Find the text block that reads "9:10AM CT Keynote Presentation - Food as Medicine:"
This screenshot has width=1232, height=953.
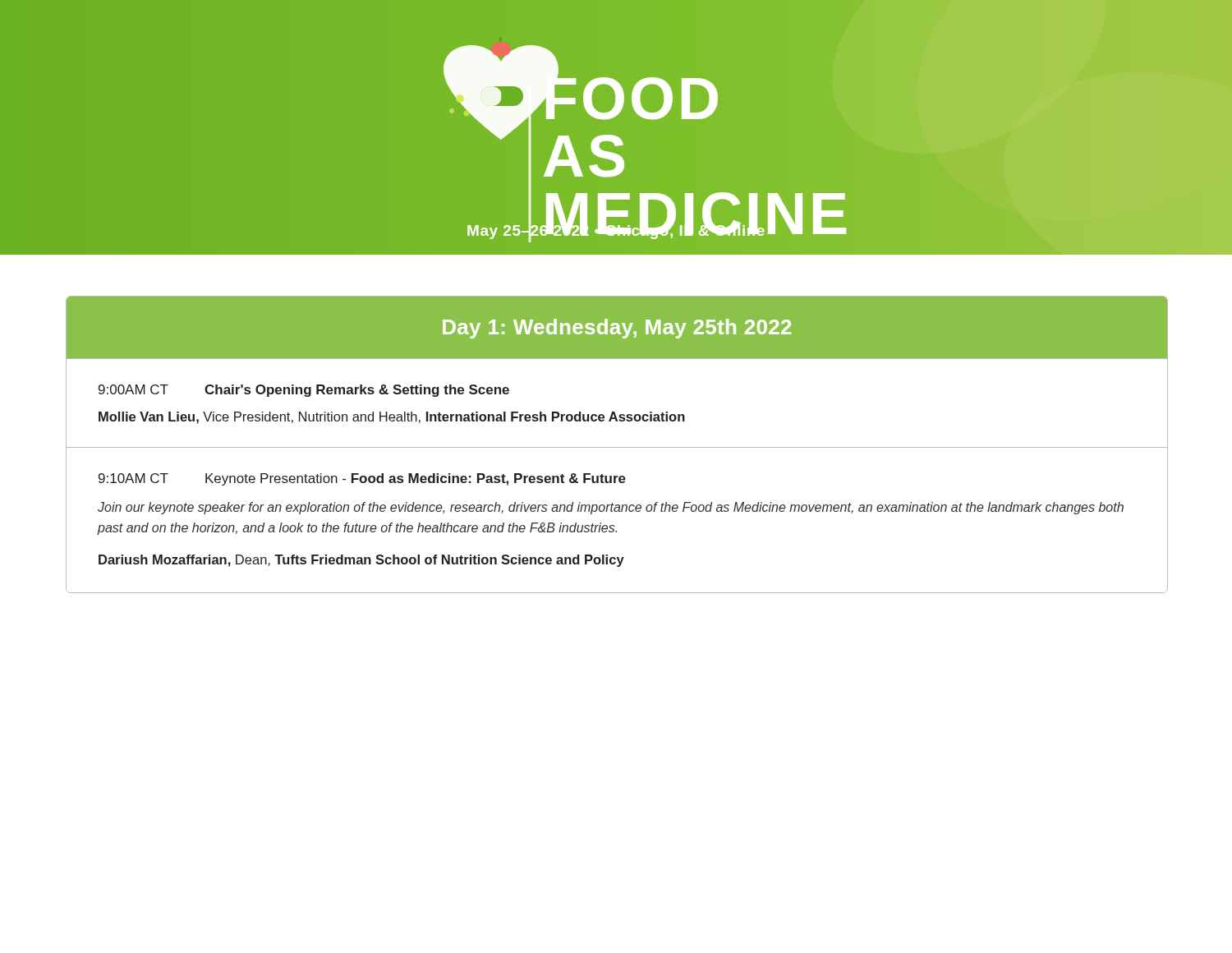tap(617, 520)
